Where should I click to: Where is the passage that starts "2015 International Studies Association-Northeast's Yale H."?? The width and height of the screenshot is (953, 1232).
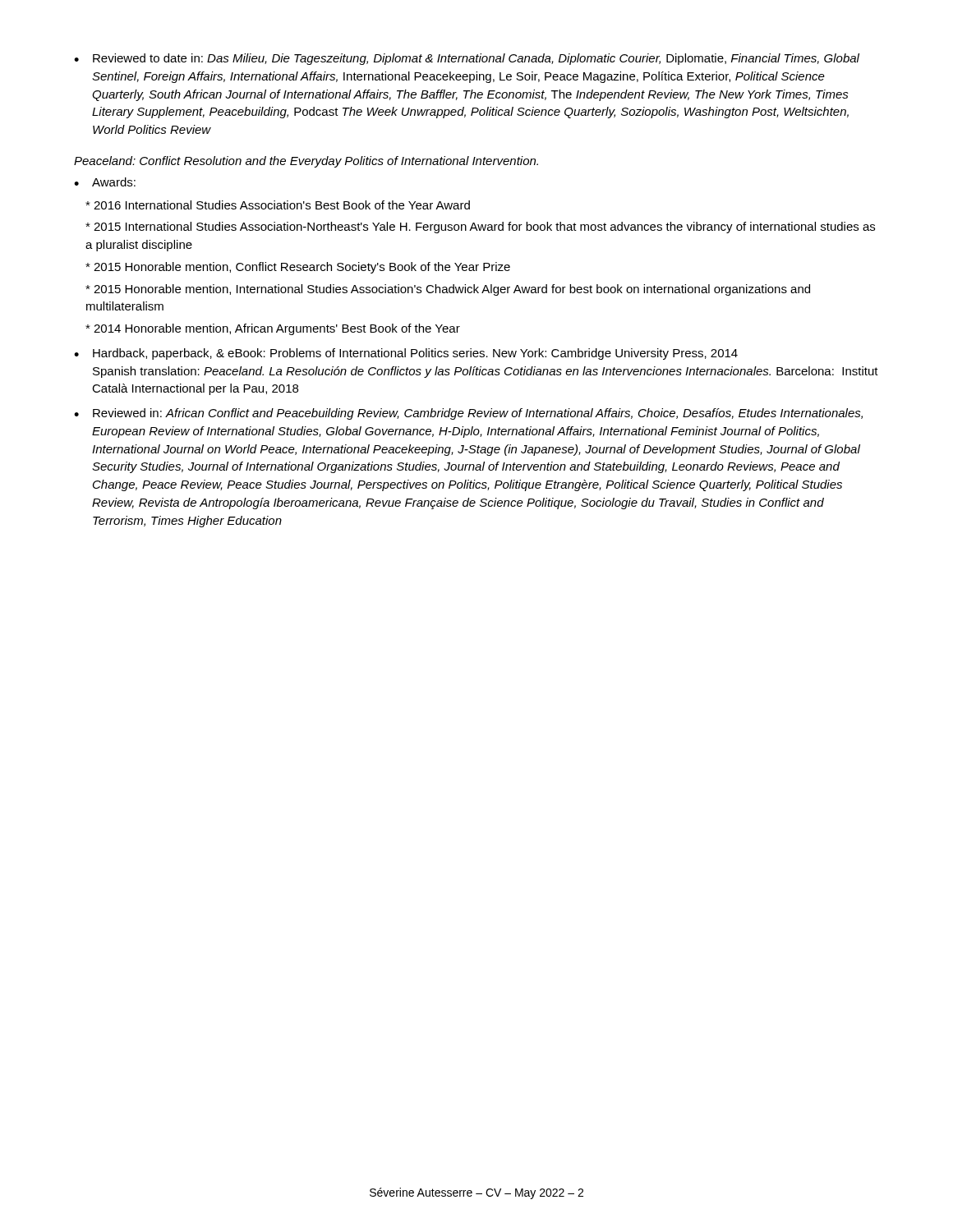[x=481, y=236]
